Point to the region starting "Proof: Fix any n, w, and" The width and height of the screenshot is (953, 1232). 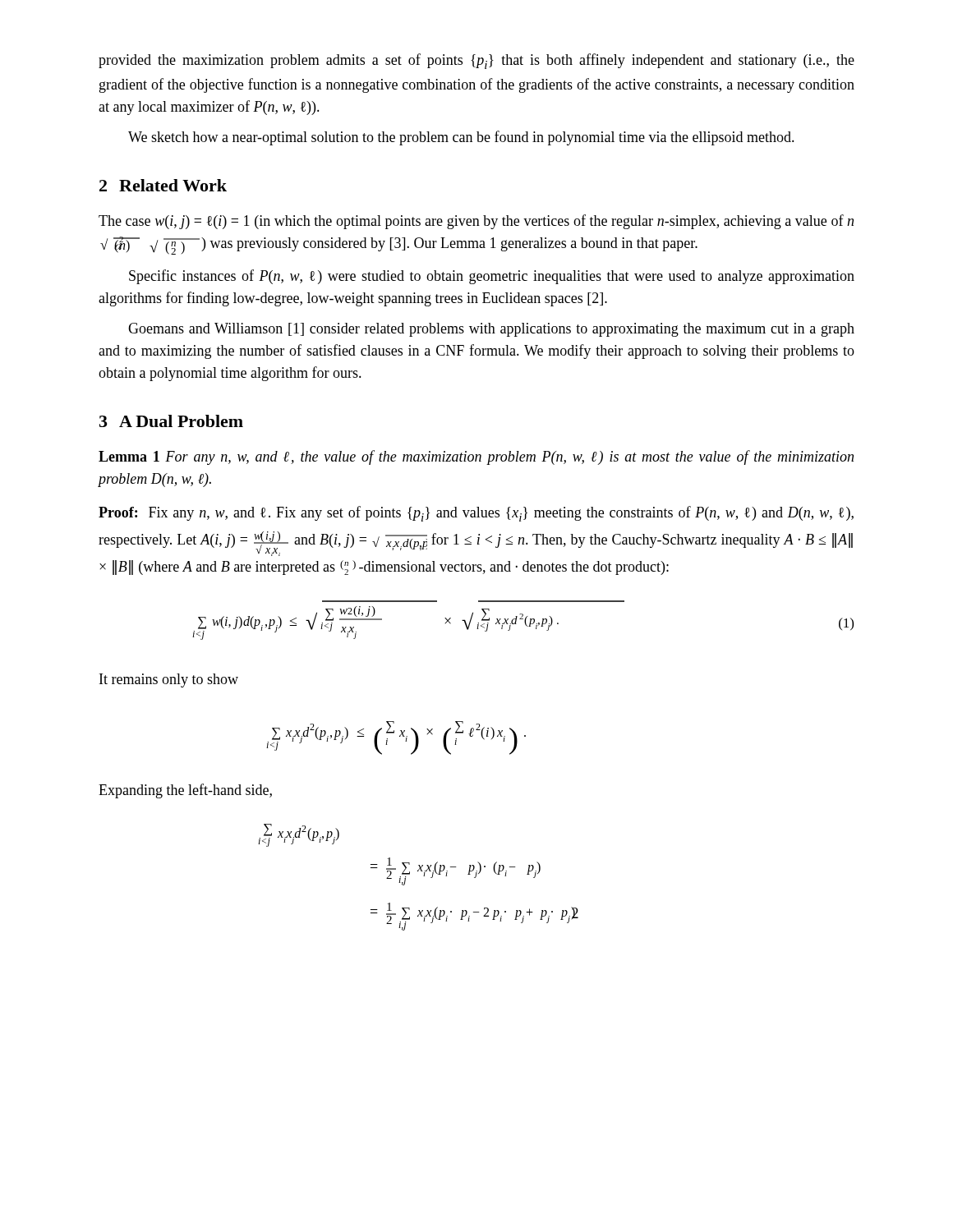(476, 540)
